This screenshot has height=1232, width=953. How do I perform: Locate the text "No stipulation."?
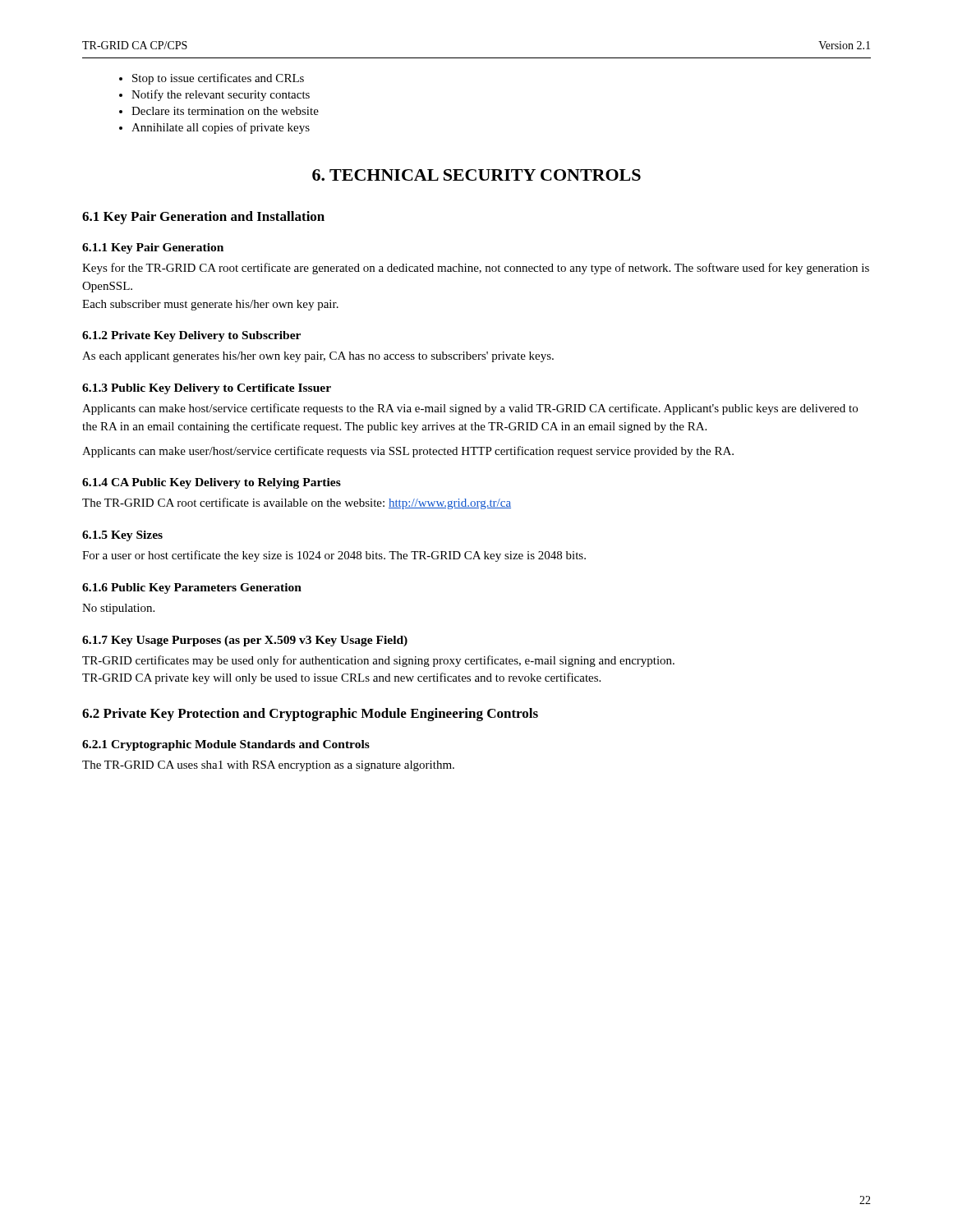coord(119,608)
